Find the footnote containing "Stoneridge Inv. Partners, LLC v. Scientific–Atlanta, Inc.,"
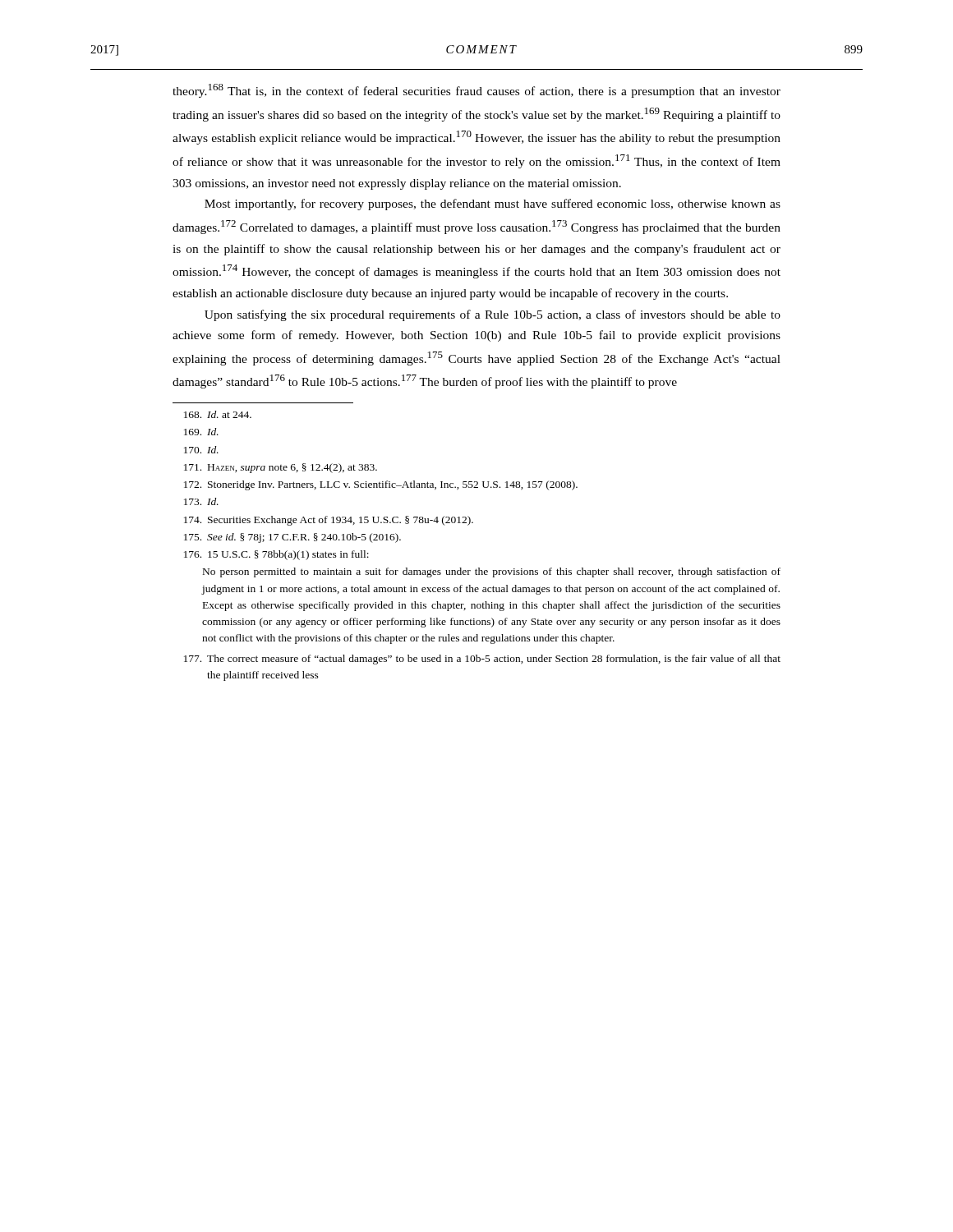Image resolution: width=953 pixels, height=1232 pixels. (x=476, y=485)
